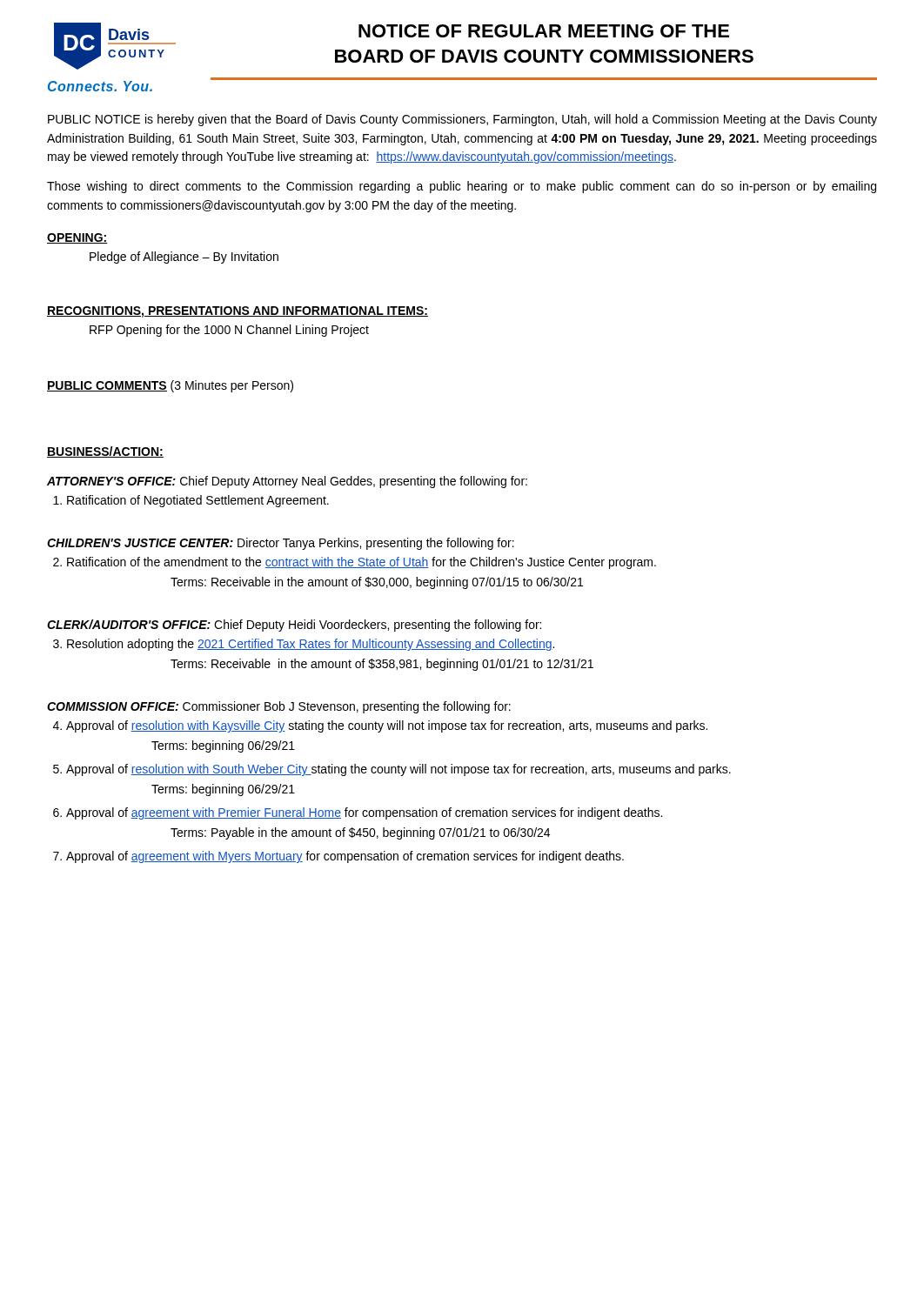Find the block starting "Those wishing to direct"
This screenshot has height=1305, width=924.
coord(462,196)
